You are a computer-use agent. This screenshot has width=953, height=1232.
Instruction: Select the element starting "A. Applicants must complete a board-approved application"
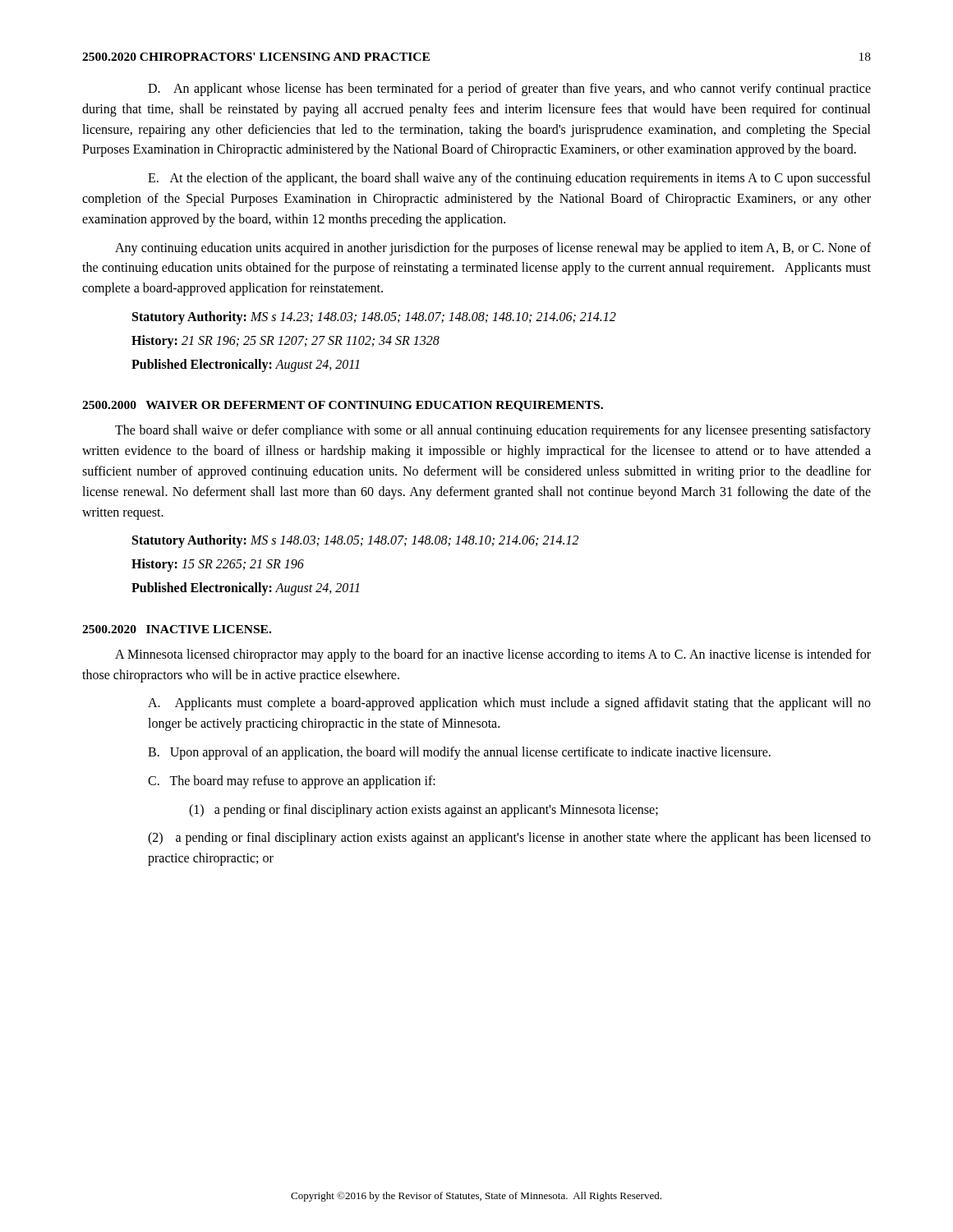[x=509, y=714]
